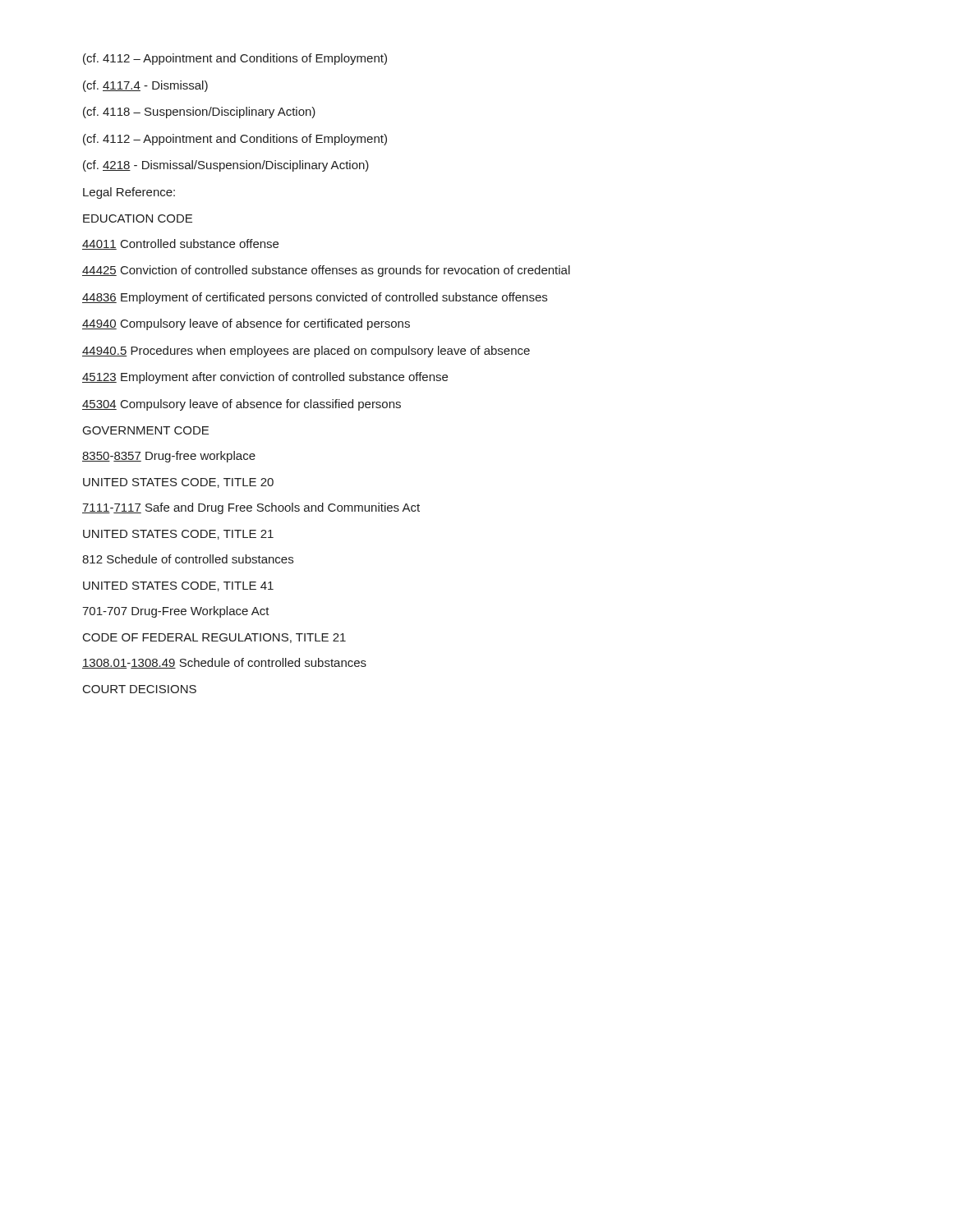
Task: Select the list item containing "1308.01-1308.49 Schedule of"
Action: (x=224, y=662)
